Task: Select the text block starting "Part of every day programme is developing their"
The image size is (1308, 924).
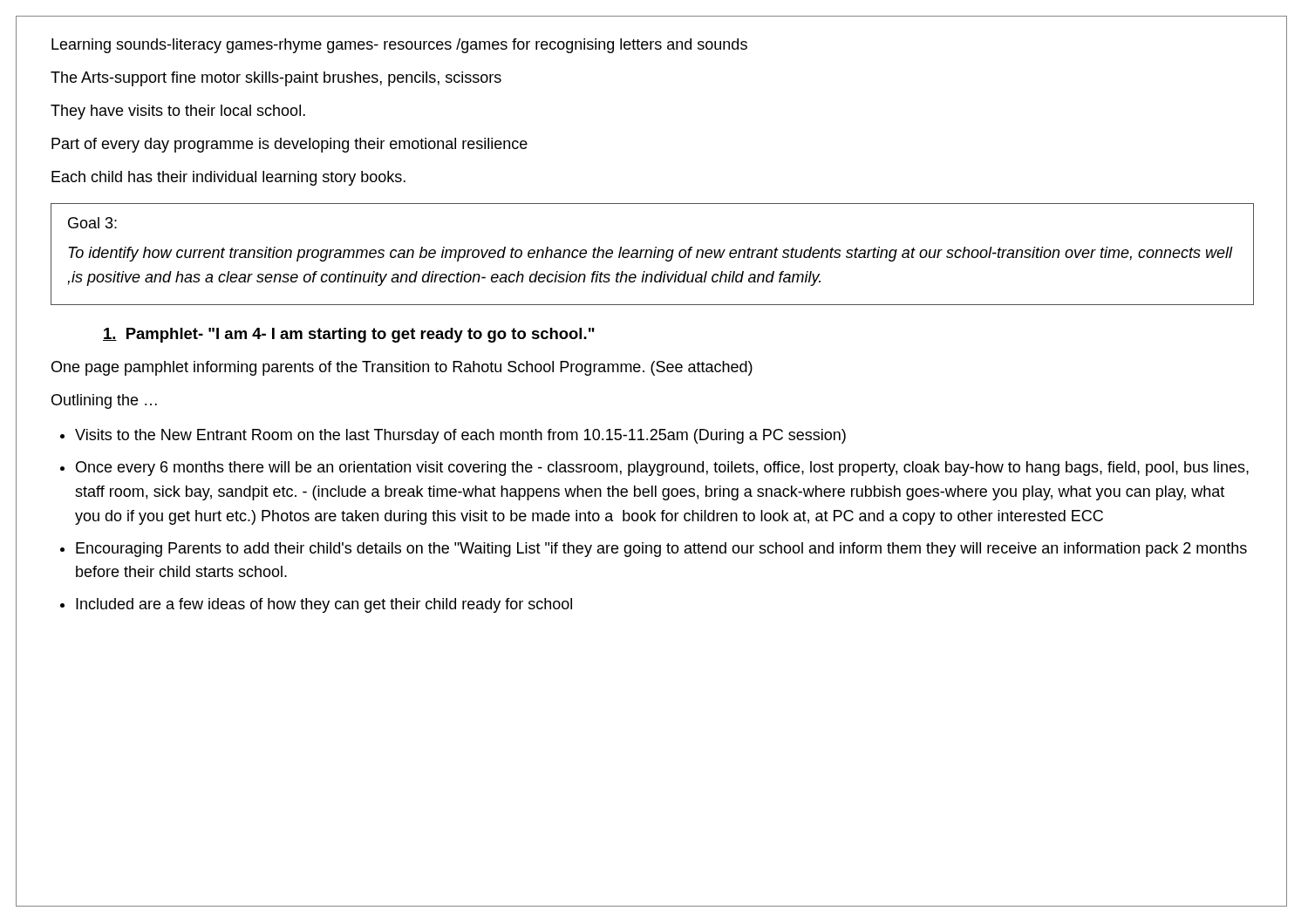Action: [x=289, y=144]
